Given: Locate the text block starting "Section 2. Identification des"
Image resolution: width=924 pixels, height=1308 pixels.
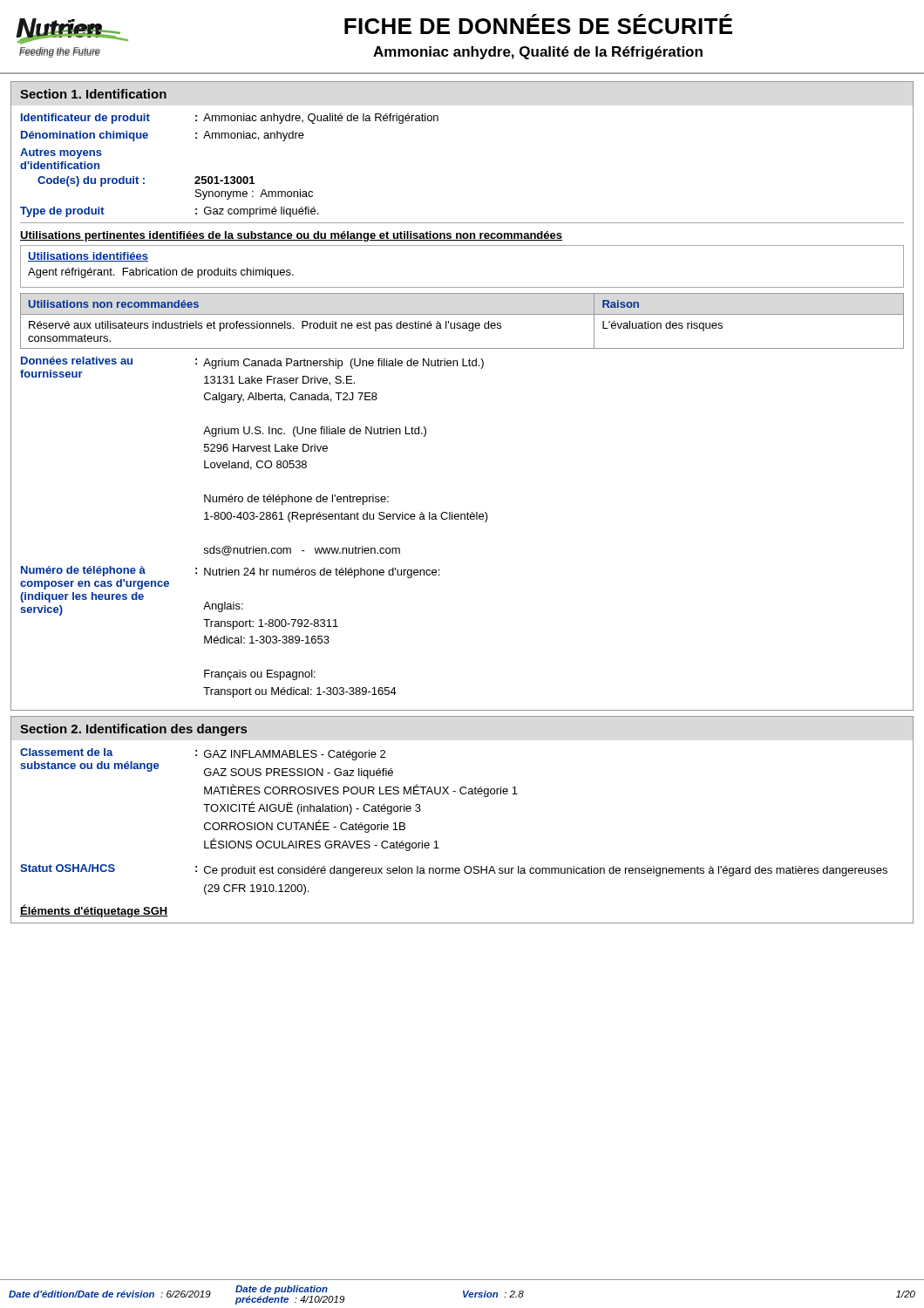Looking at the screenshot, I should (x=134, y=729).
